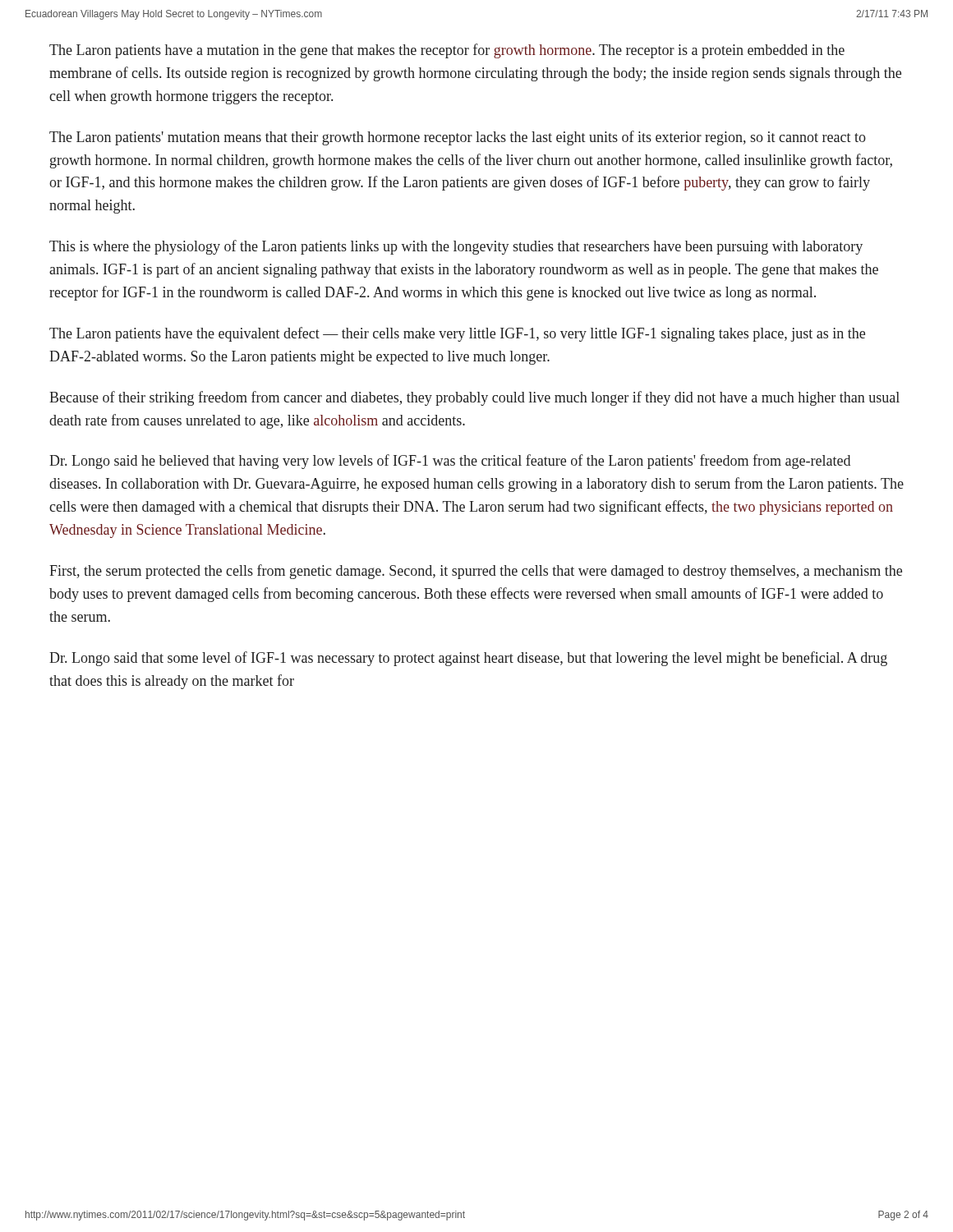Where is the passage that starts "Dr. Longo said that some level of"?
Image resolution: width=953 pixels, height=1232 pixels.
pos(468,669)
